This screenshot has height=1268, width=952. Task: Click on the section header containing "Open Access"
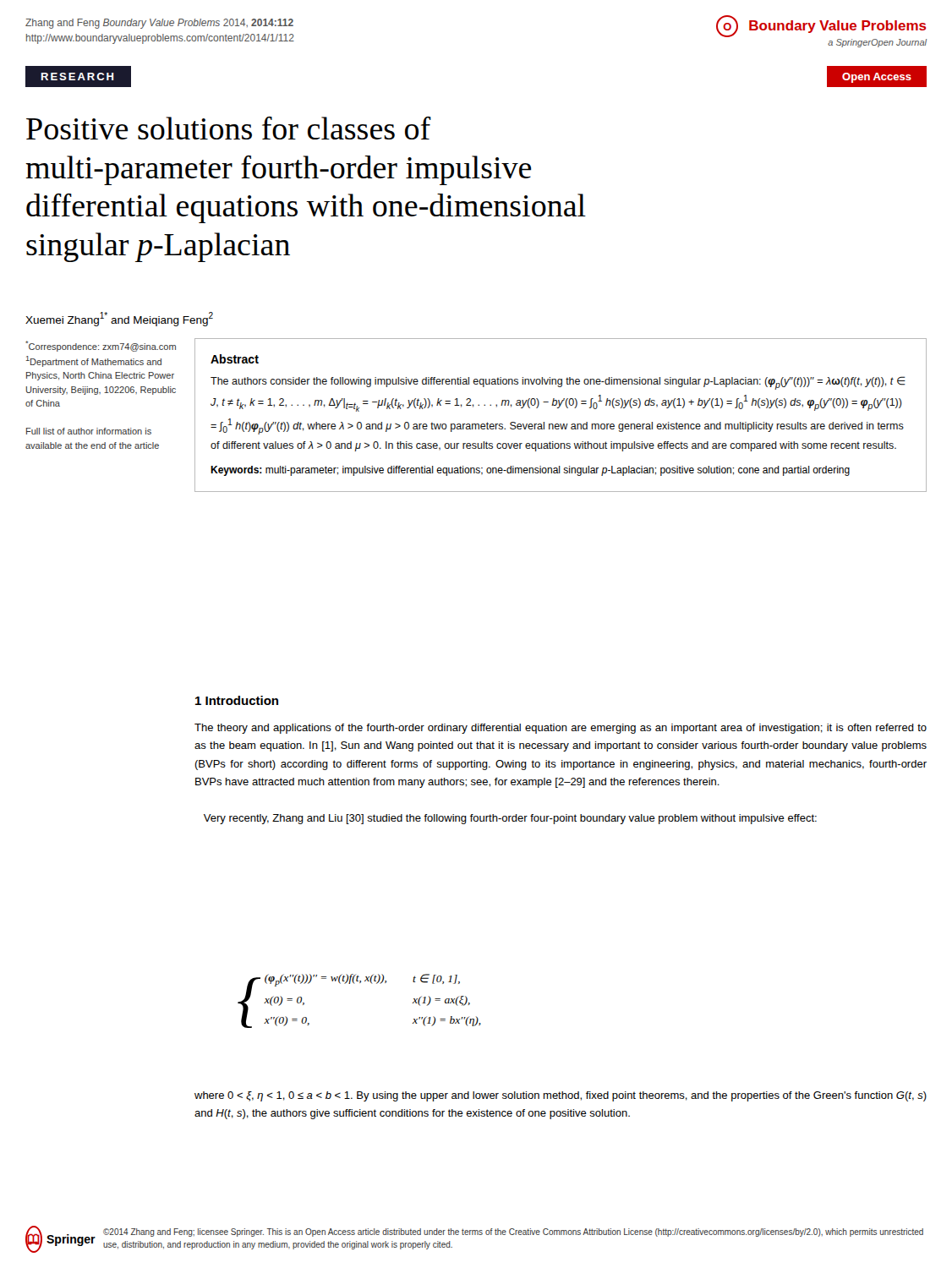click(877, 76)
